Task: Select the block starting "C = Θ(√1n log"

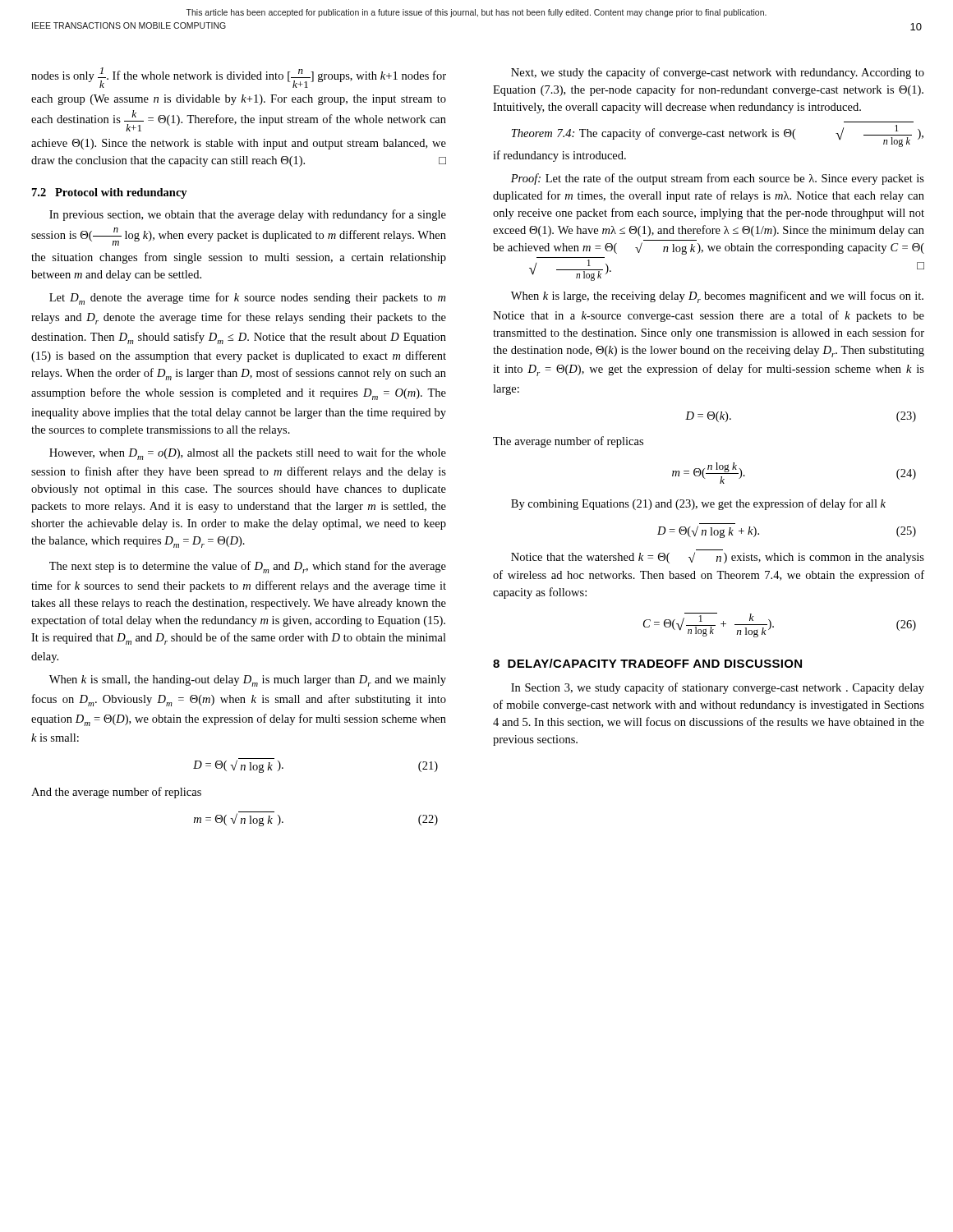Action: pos(779,625)
